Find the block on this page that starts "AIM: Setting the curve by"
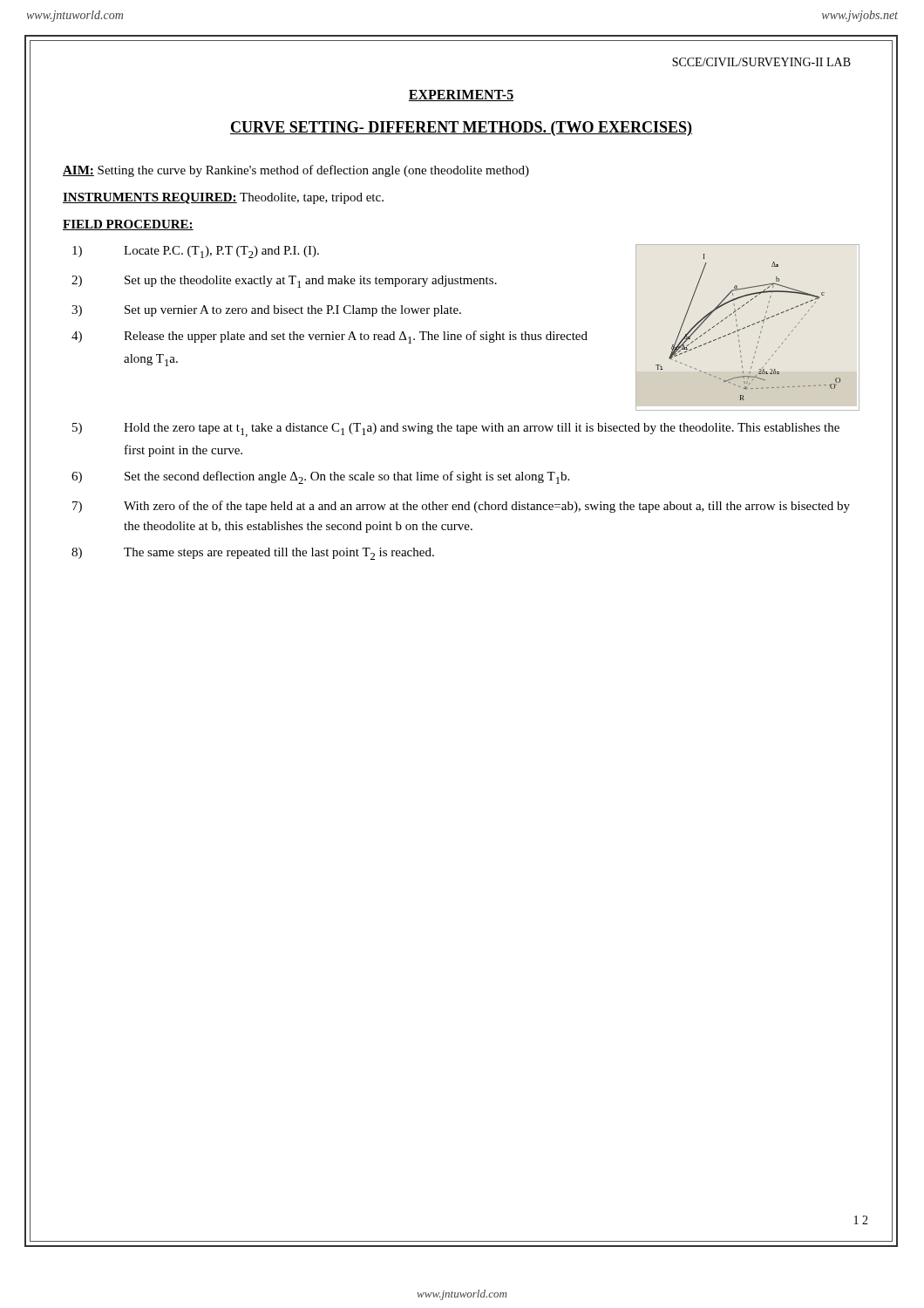The image size is (924, 1308). pyautogui.click(x=296, y=170)
